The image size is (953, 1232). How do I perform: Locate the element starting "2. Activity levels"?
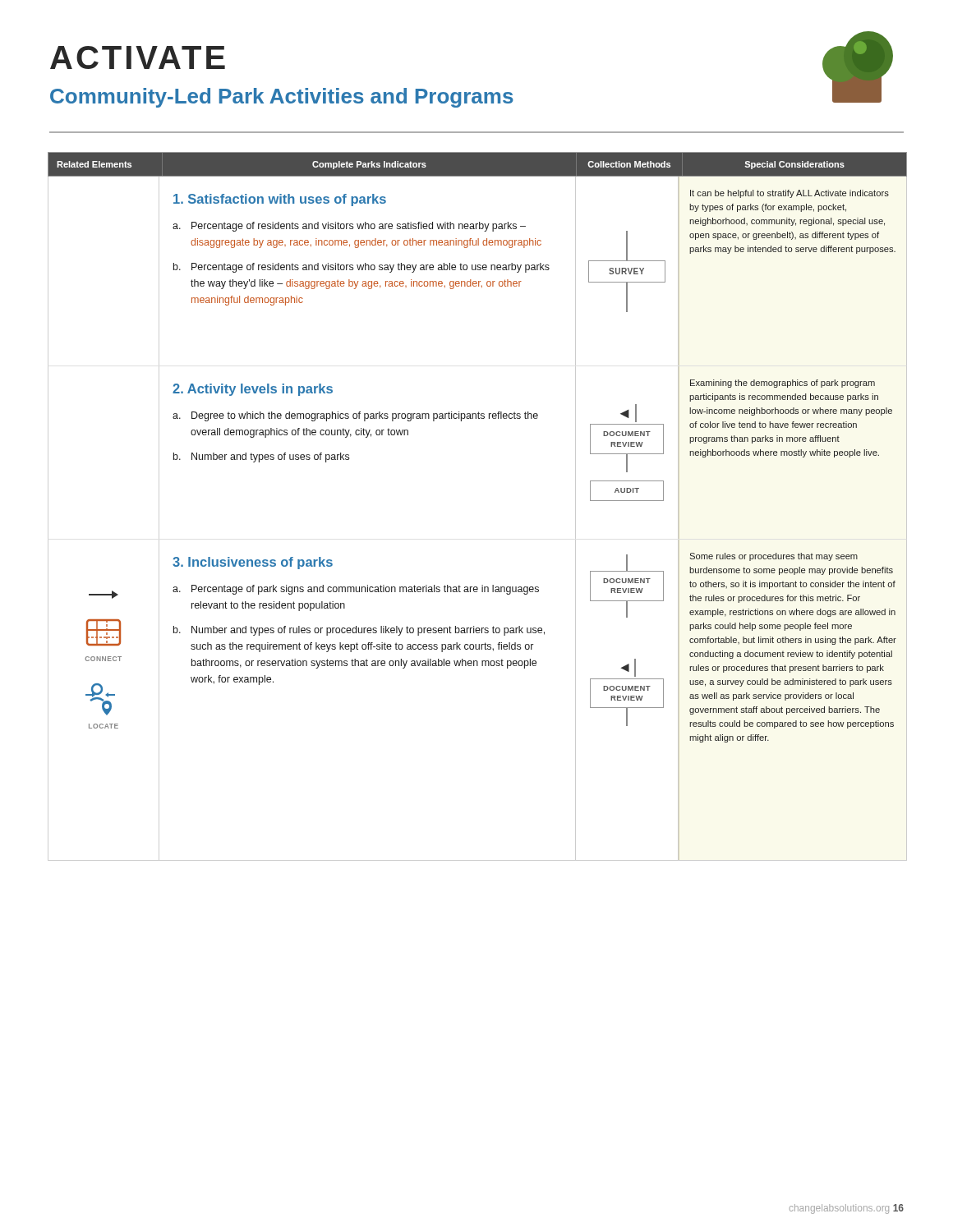tap(253, 388)
